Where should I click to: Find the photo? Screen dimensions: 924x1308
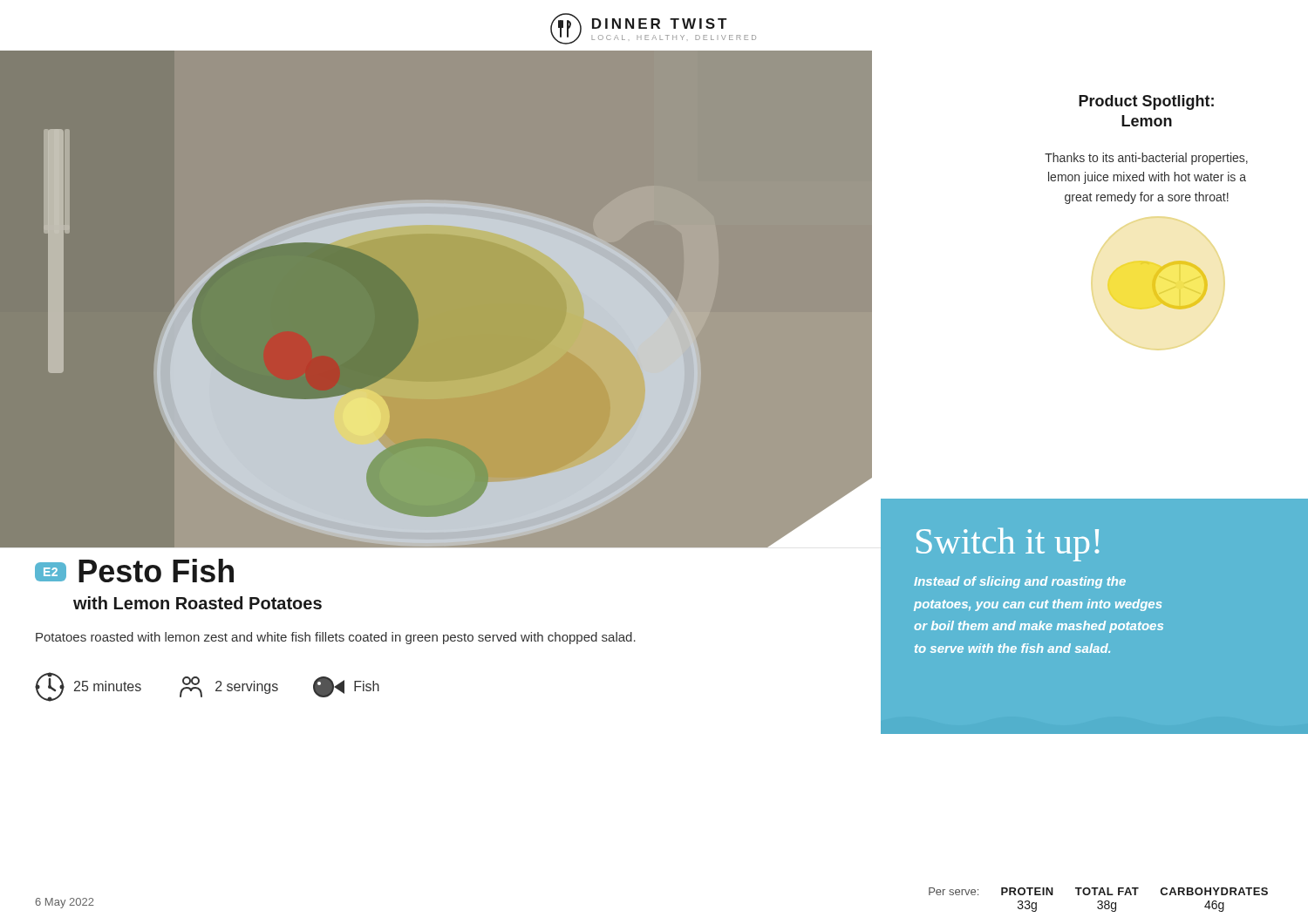[x=436, y=299]
